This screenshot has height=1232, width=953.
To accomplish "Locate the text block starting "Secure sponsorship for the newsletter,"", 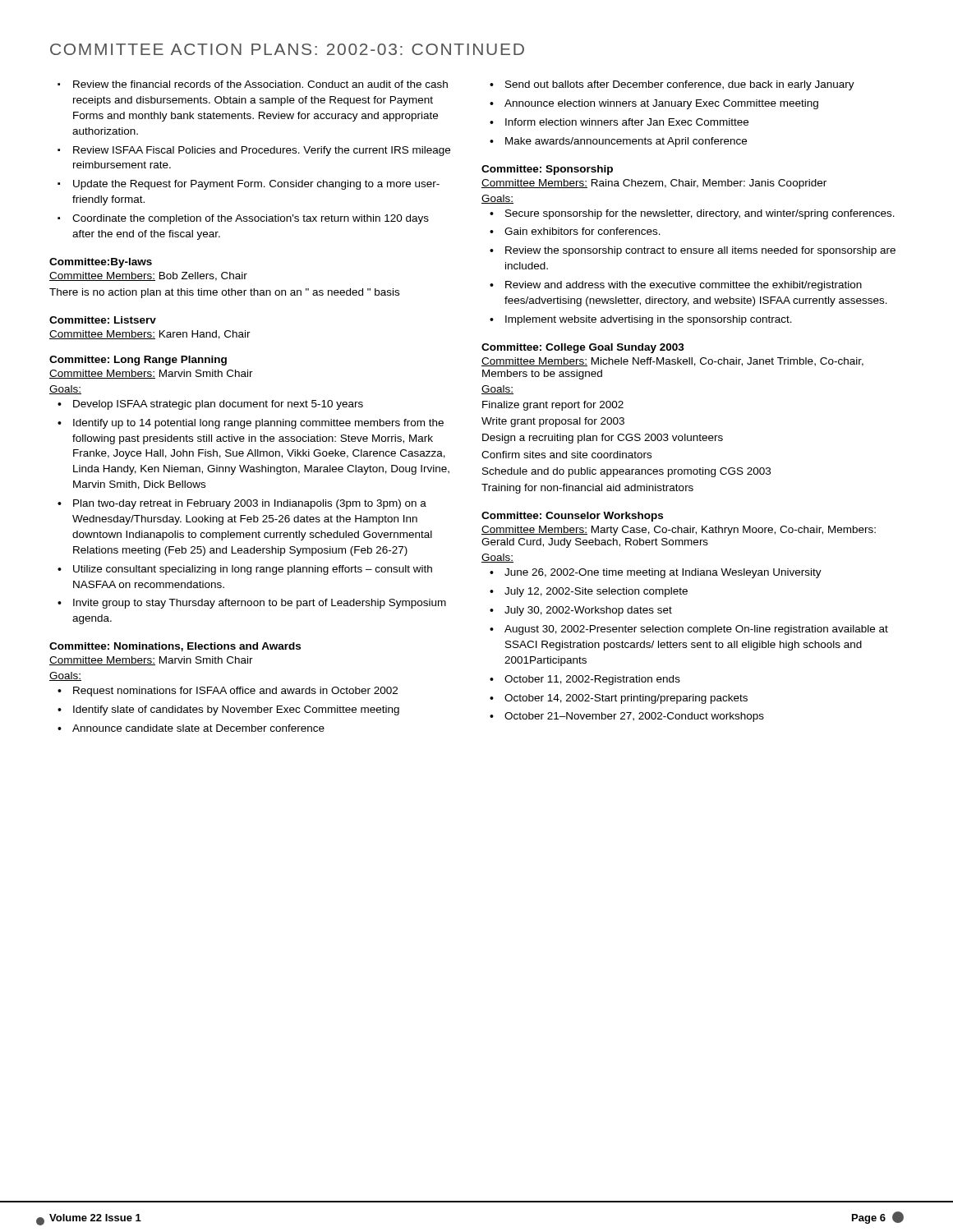I will click(700, 213).
